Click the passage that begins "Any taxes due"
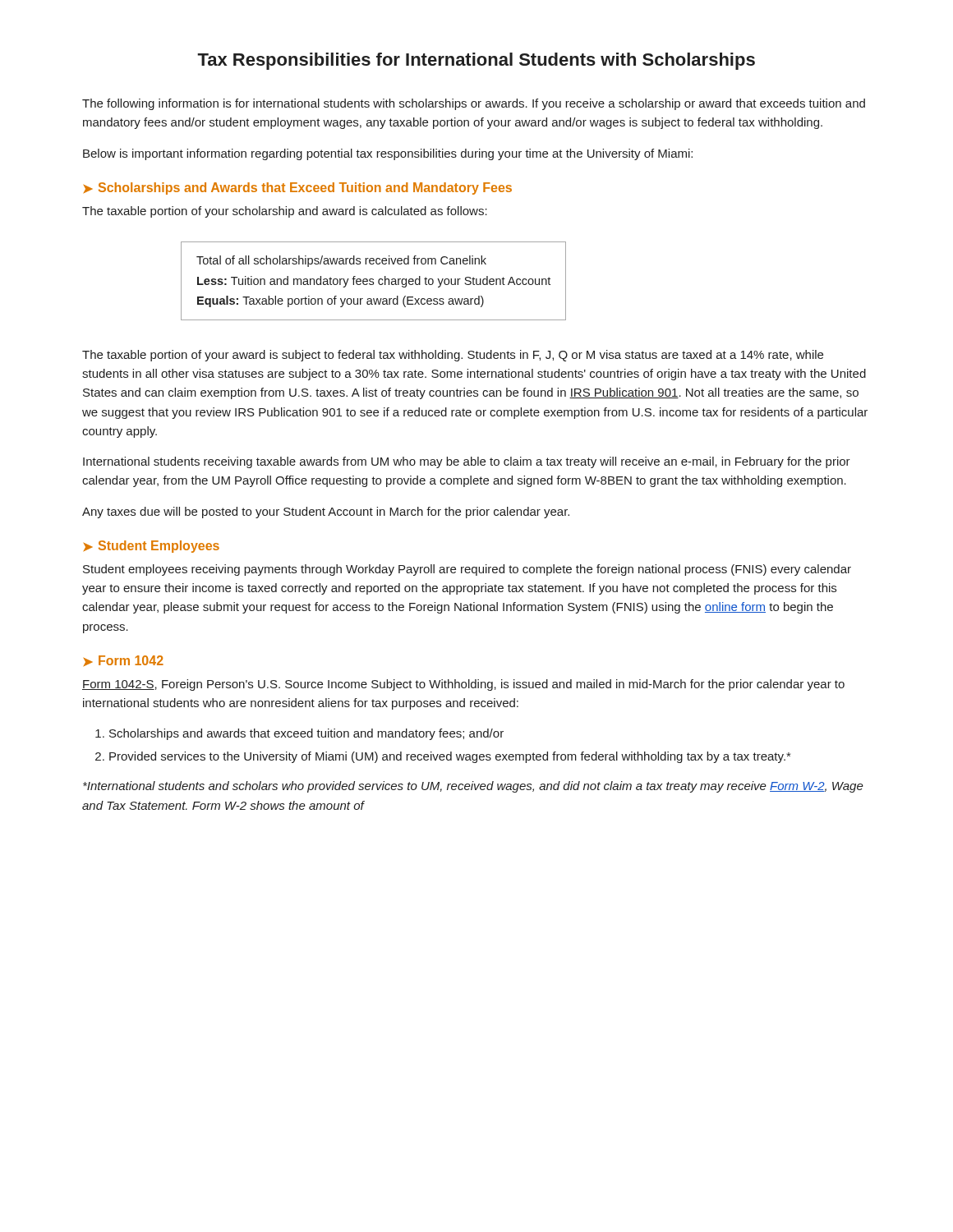The width and height of the screenshot is (953, 1232). [326, 511]
